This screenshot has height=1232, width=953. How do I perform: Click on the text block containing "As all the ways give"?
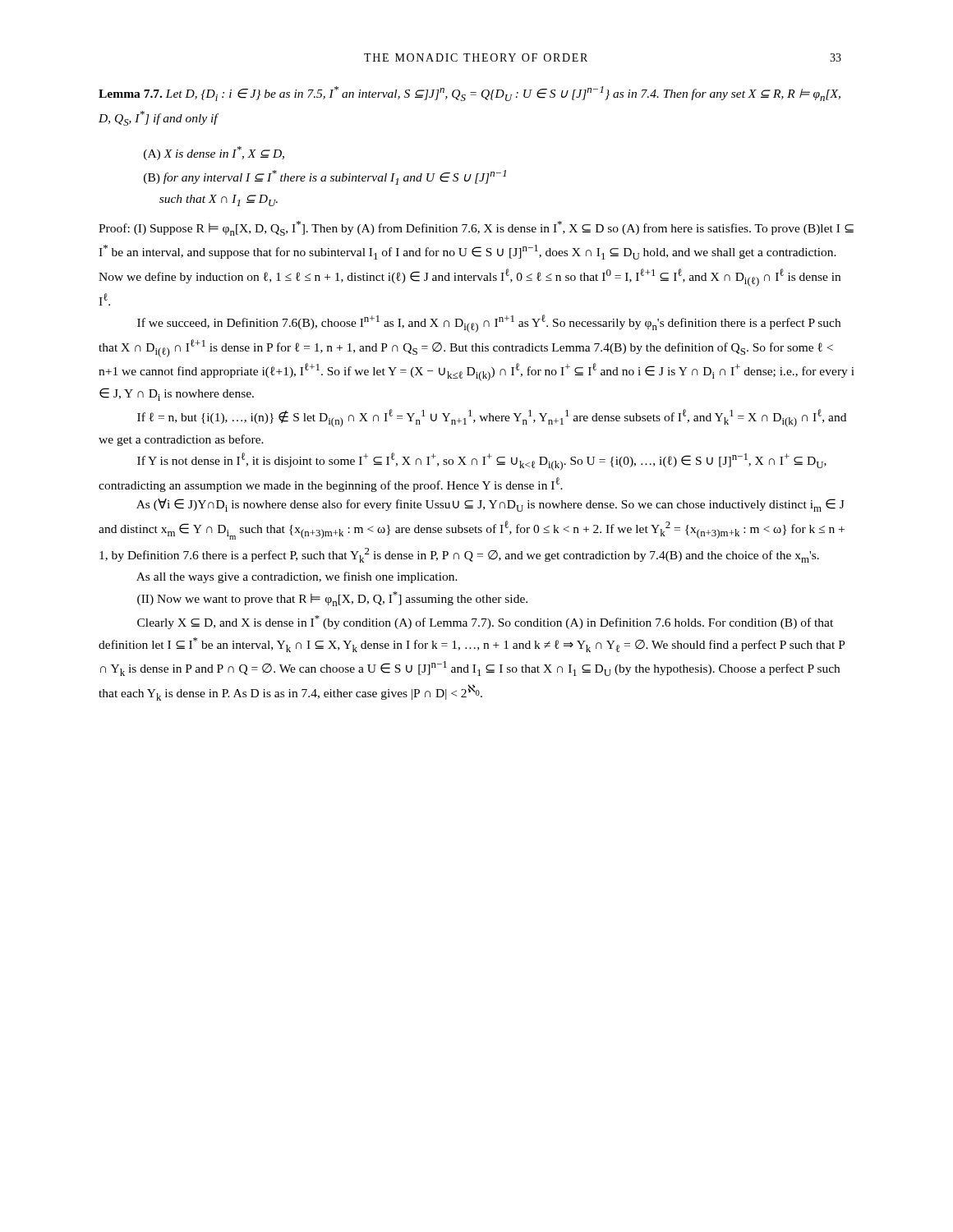point(291,576)
